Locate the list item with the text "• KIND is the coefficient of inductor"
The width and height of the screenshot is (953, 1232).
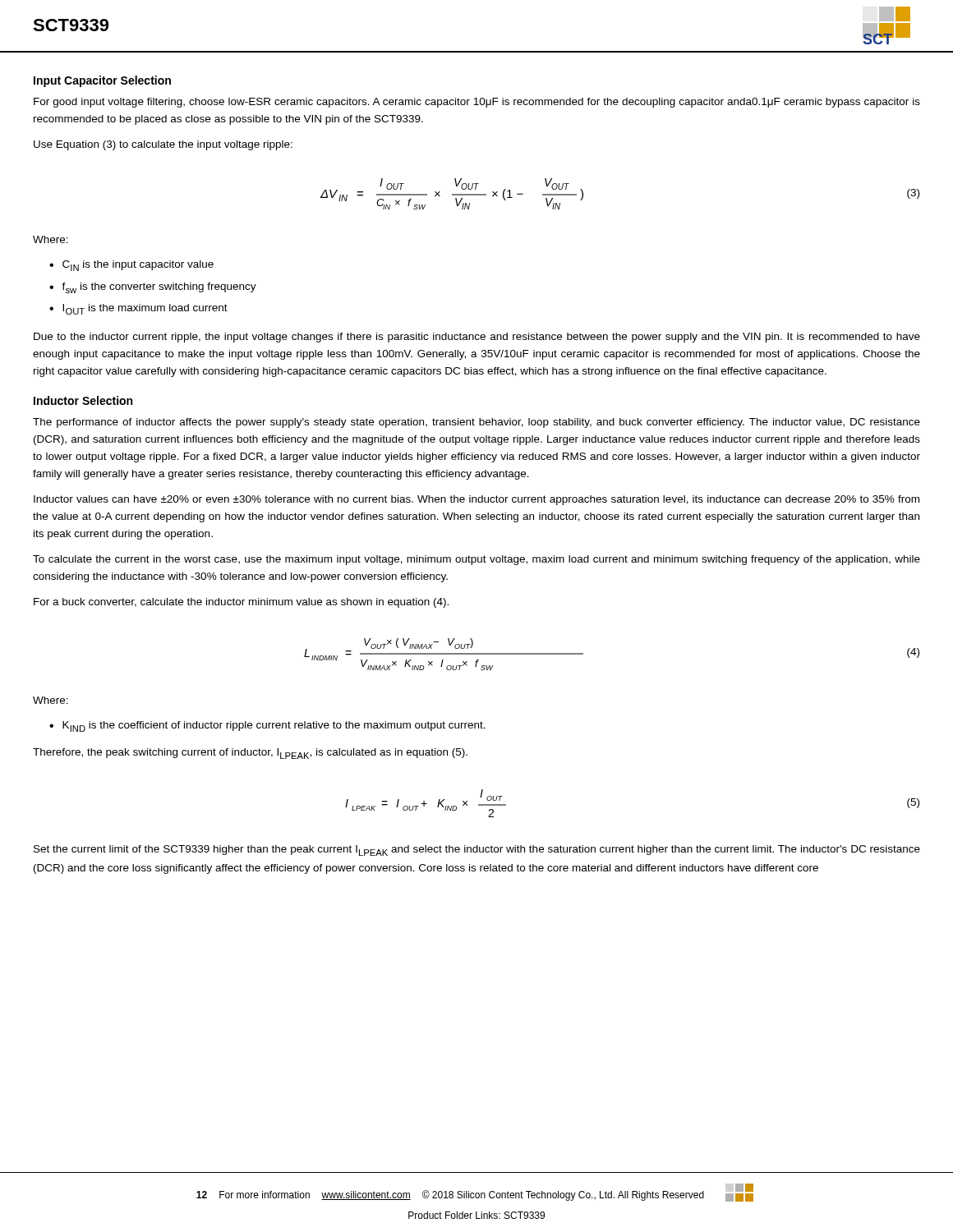click(268, 726)
